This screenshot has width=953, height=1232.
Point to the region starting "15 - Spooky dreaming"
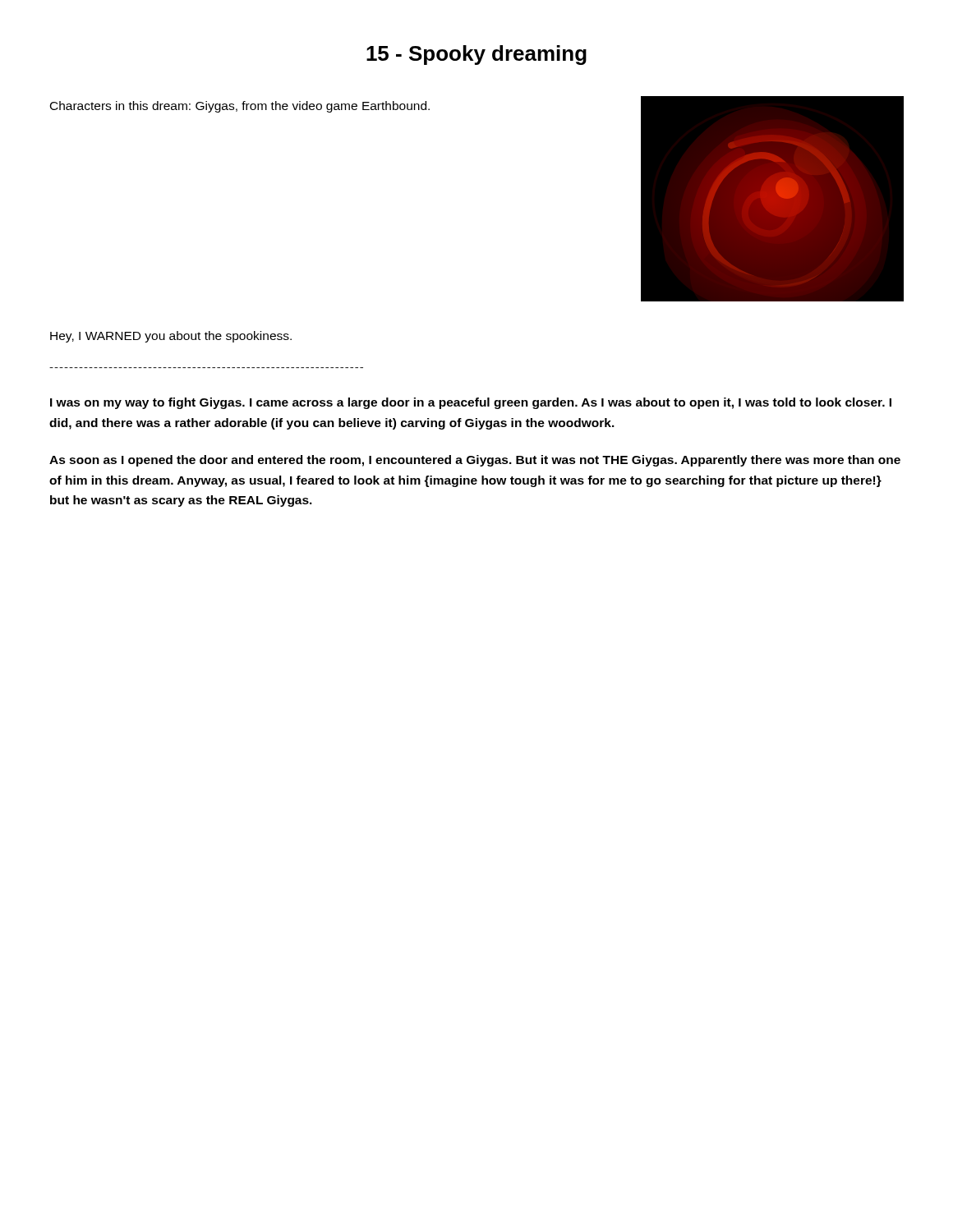[476, 54]
